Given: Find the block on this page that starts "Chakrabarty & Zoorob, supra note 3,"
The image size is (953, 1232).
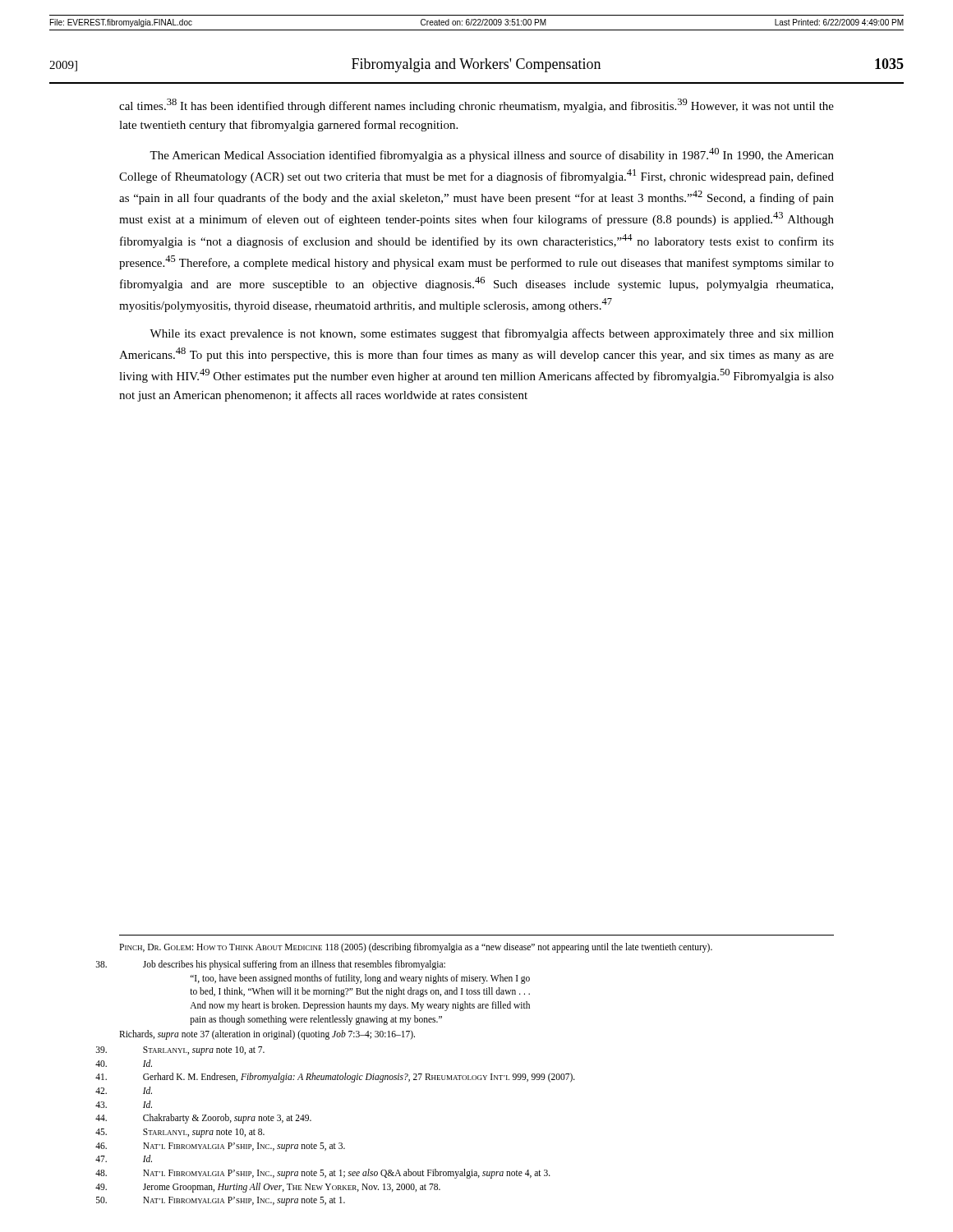Looking at the screenshot, I should tap(227, 1119).
